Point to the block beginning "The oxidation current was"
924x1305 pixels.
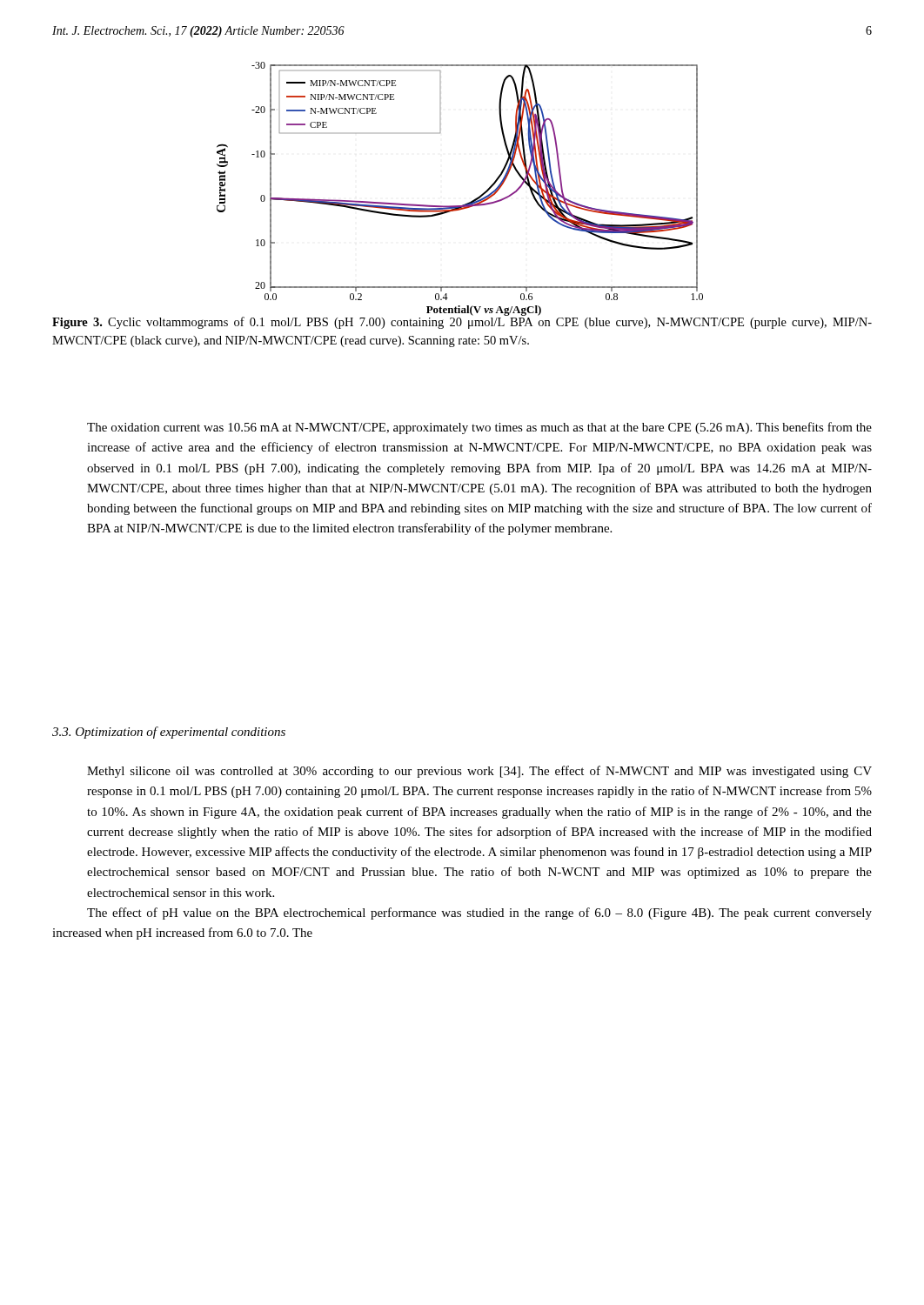click(x=479, y=478)
